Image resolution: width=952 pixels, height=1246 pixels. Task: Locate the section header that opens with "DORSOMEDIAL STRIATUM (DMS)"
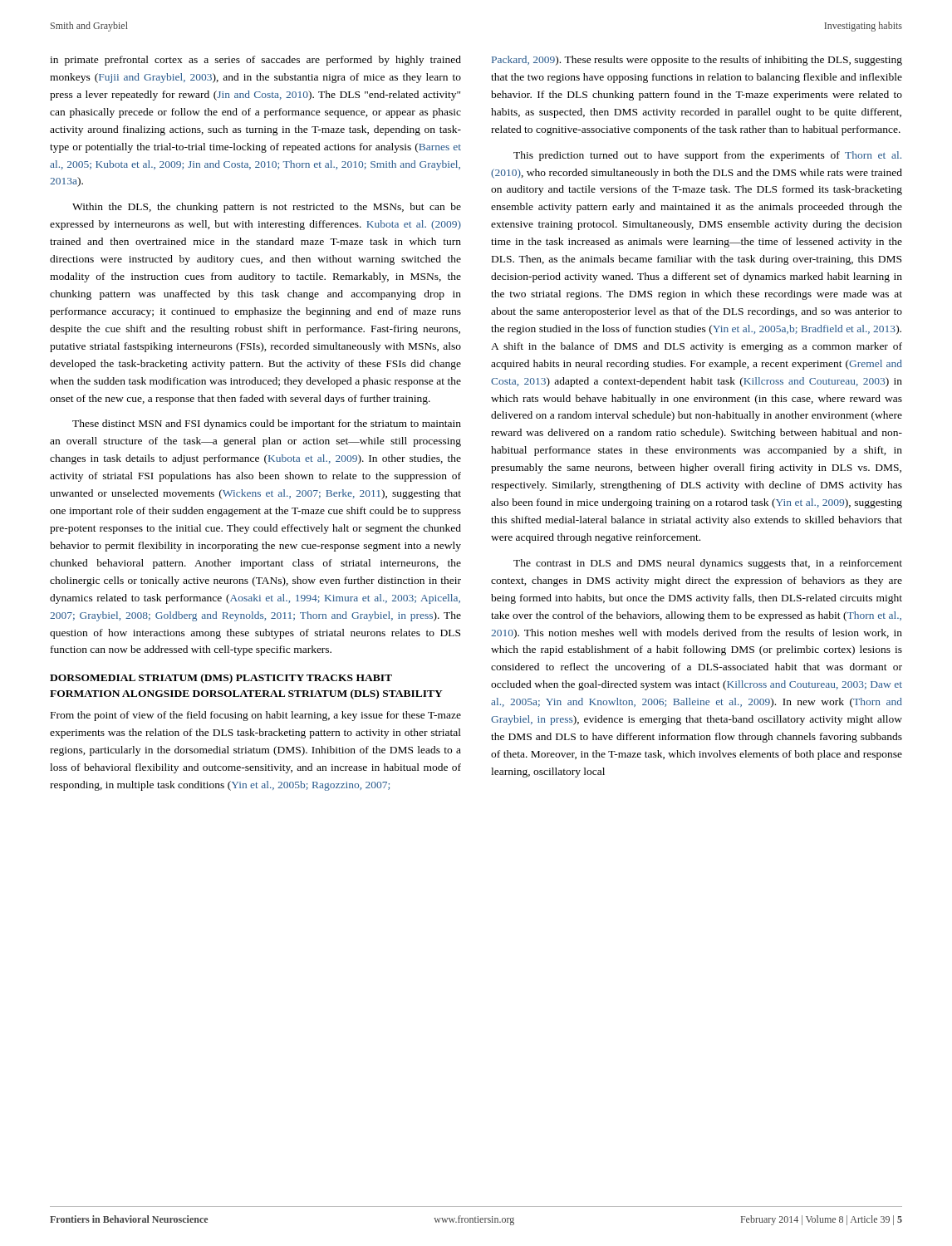click(246, 686)
